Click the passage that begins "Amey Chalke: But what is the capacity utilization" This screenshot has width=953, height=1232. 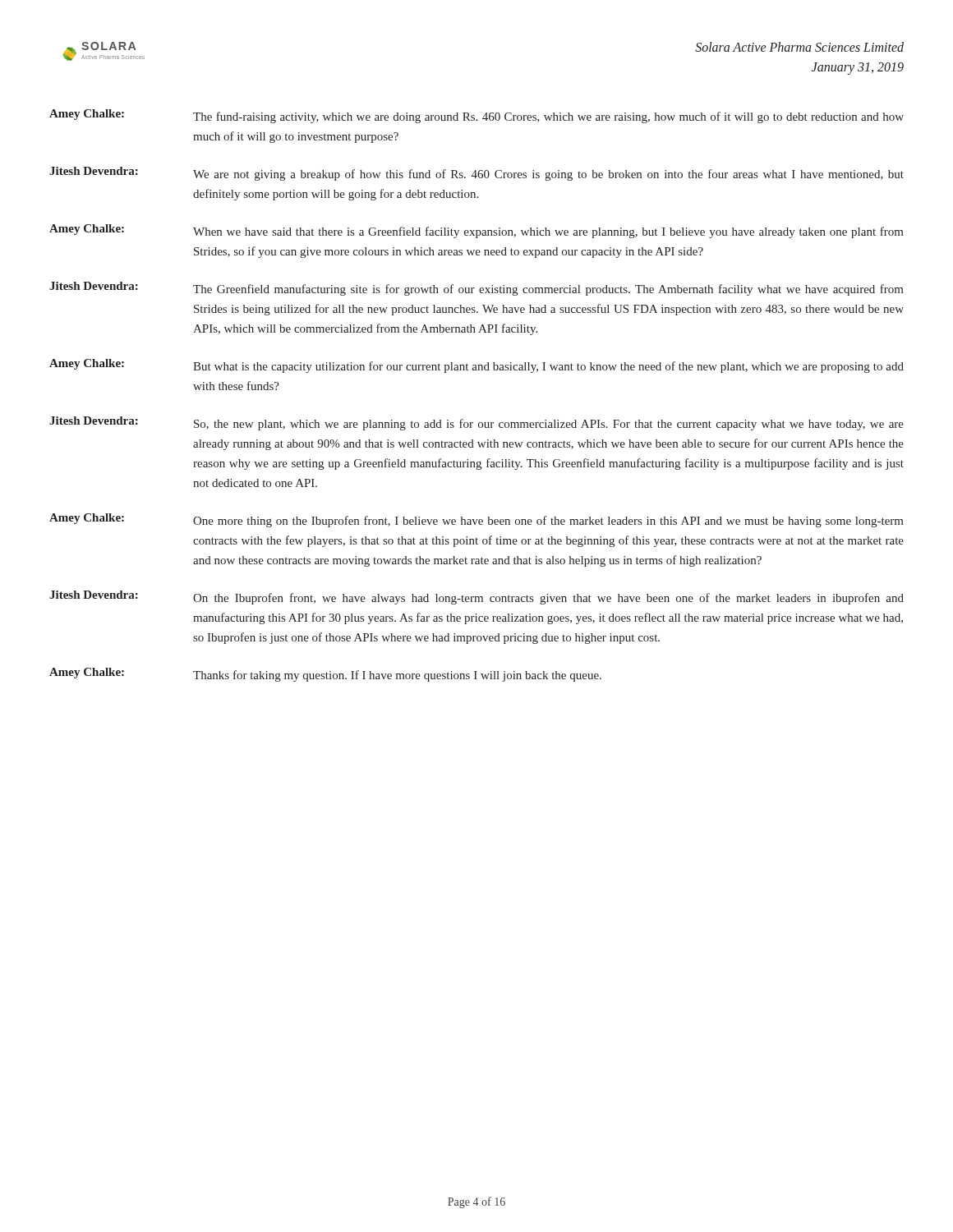(x=476, y=376)
